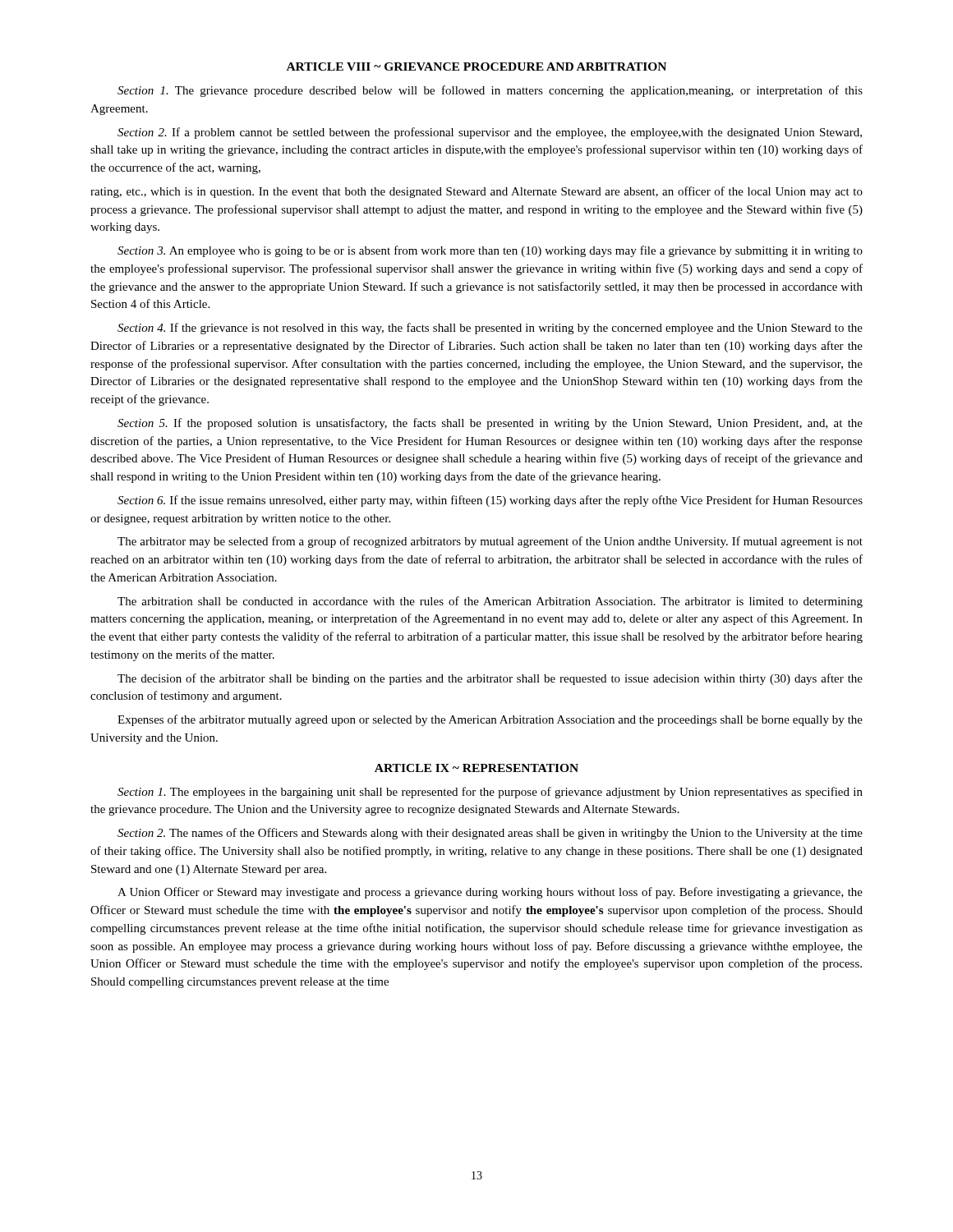The image size is (953, 1232).
Task: Click the passage that begins "Section 4. If the grievance is"
Action: [x=476, y=364]
